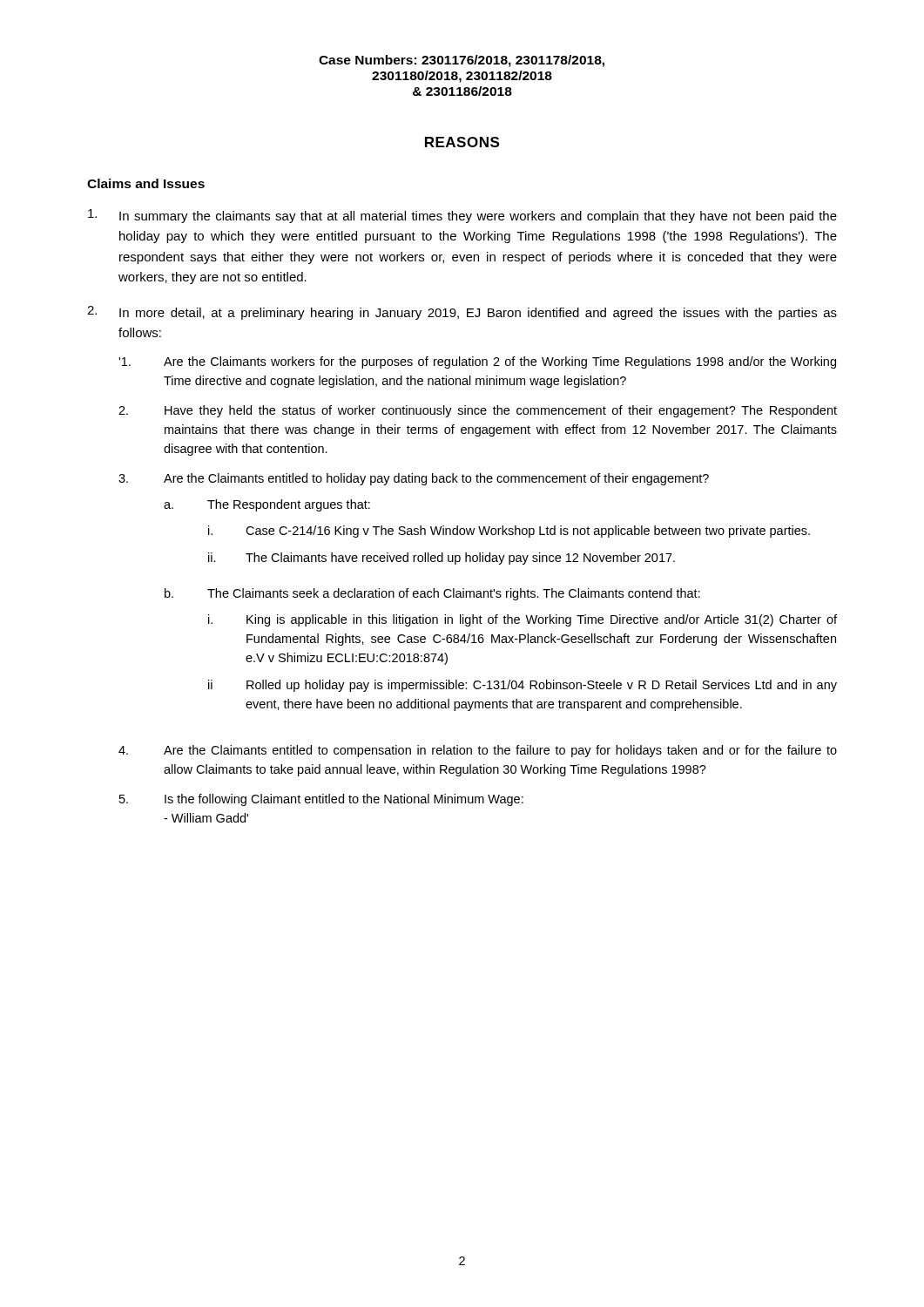Point to the region starting "a. The Respondent argues that: i. Case C-214/16"

coord(500,535)
